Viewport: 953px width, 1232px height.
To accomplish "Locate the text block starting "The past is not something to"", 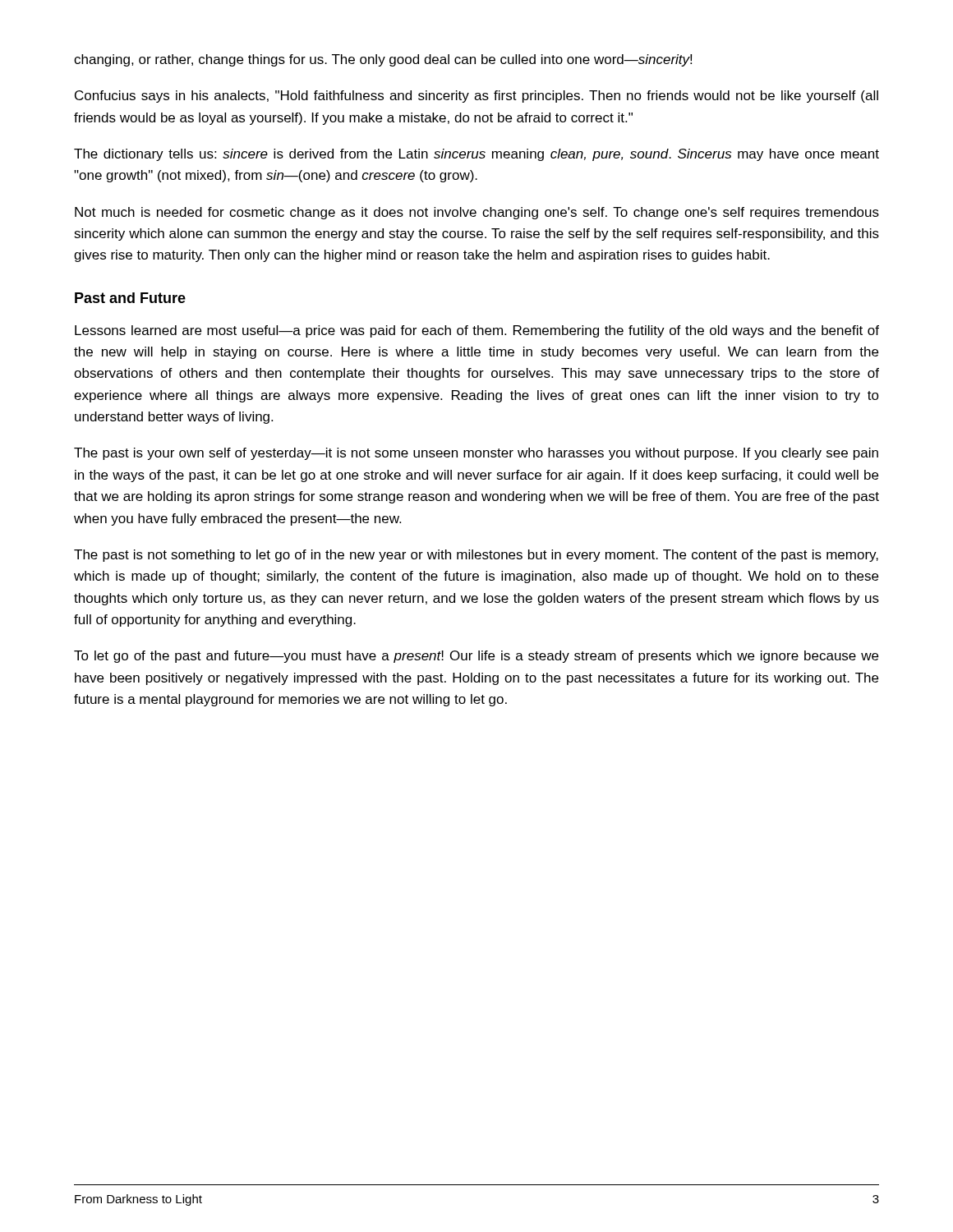I will (x=476, y=587).
